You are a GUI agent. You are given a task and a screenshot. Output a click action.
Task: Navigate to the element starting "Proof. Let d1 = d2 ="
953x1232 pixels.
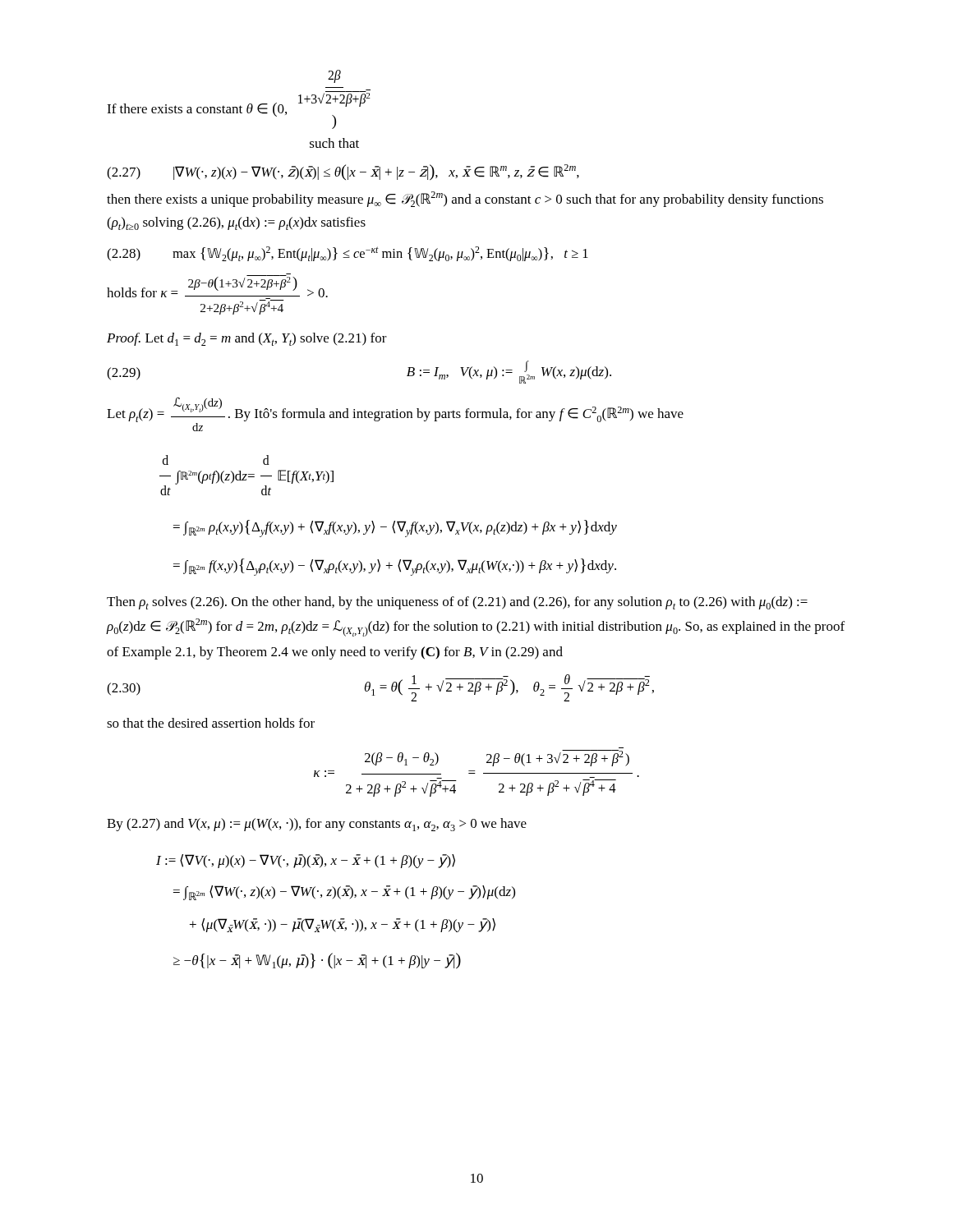tap(247, 339)
